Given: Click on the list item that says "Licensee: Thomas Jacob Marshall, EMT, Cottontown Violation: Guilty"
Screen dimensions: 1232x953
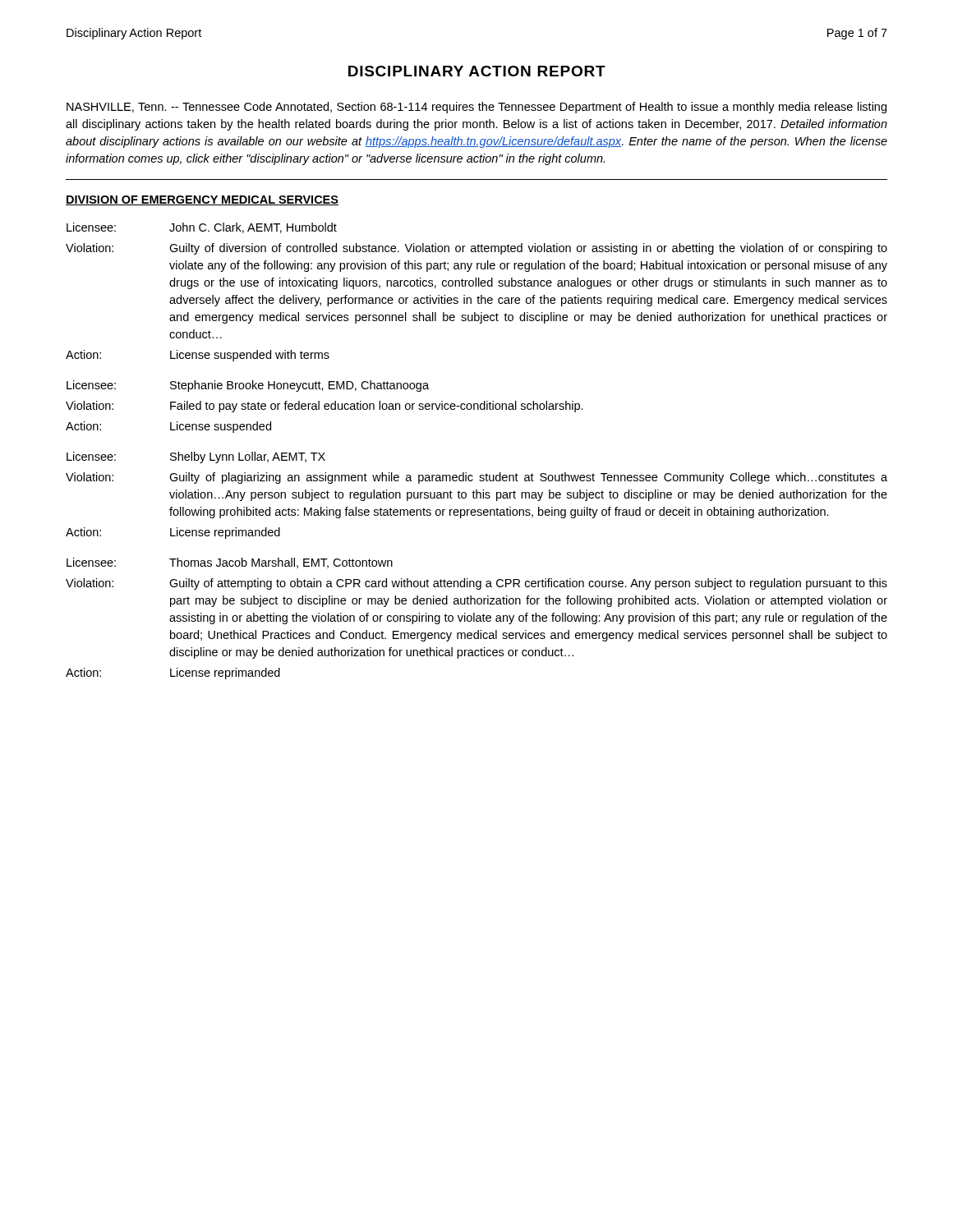Looking at the screenshot, I should point(476,618).
